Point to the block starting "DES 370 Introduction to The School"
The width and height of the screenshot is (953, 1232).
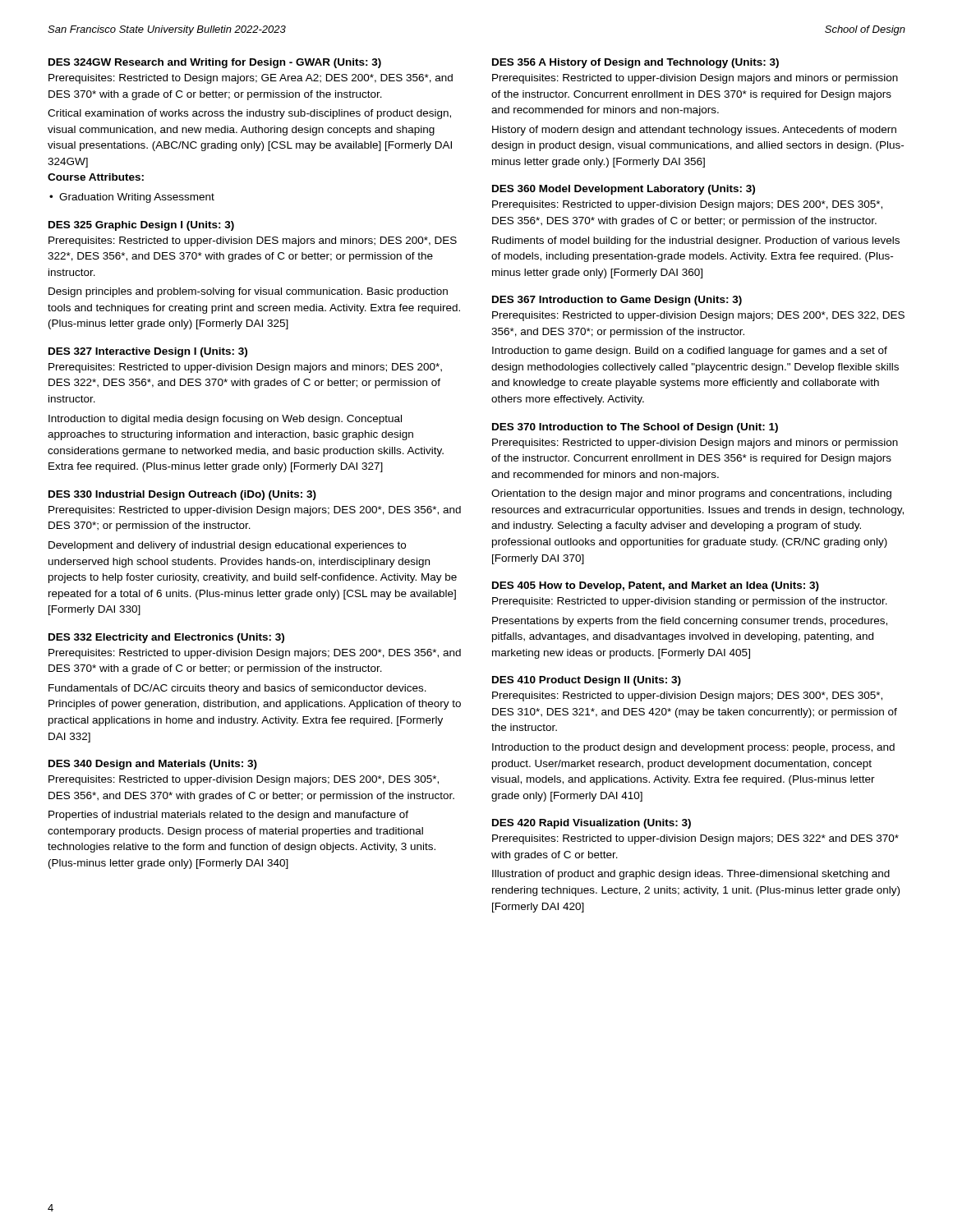(x=635, y=426)
